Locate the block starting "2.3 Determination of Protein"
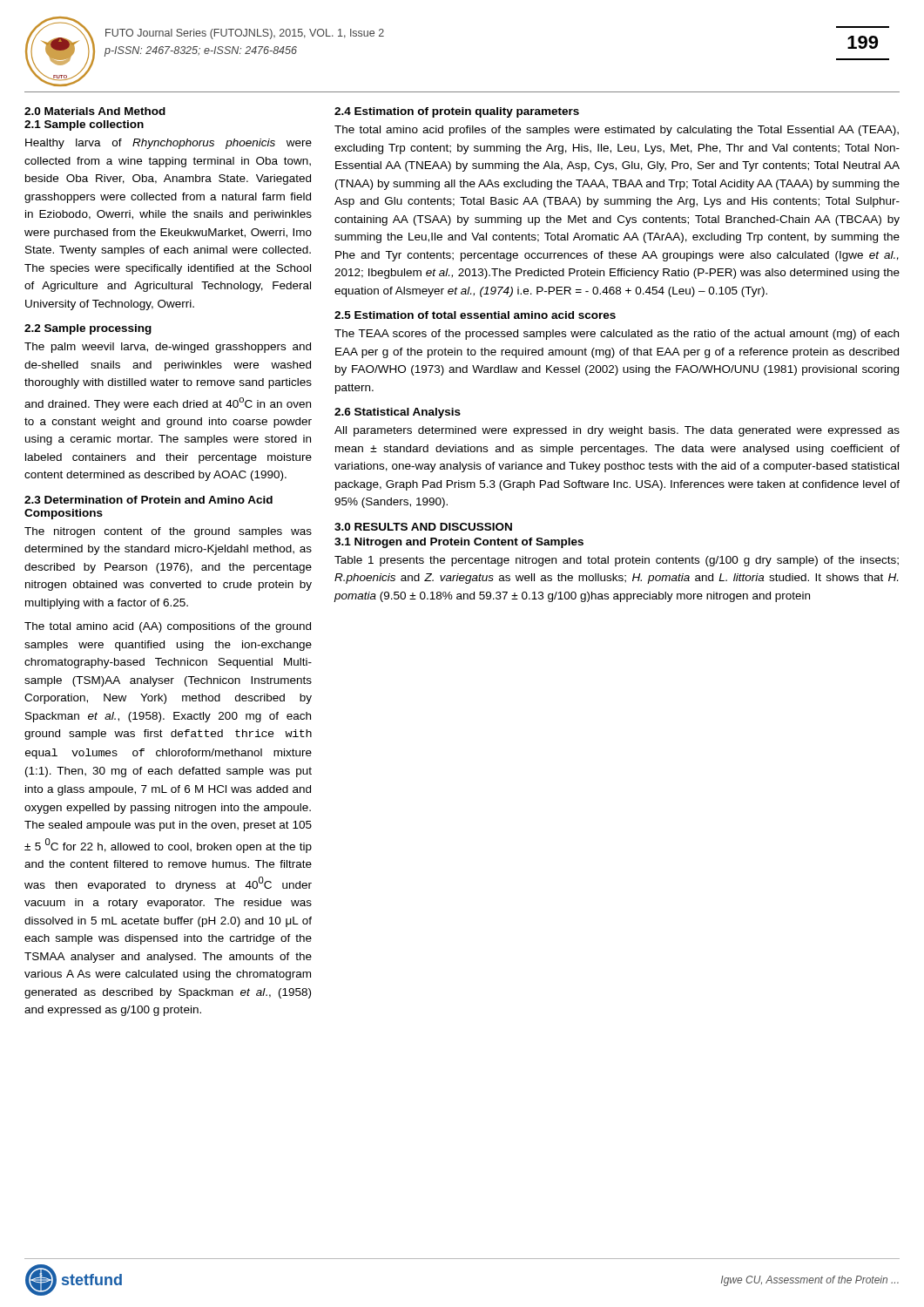This screenshot has width=924, height=1307. point(149,506)
